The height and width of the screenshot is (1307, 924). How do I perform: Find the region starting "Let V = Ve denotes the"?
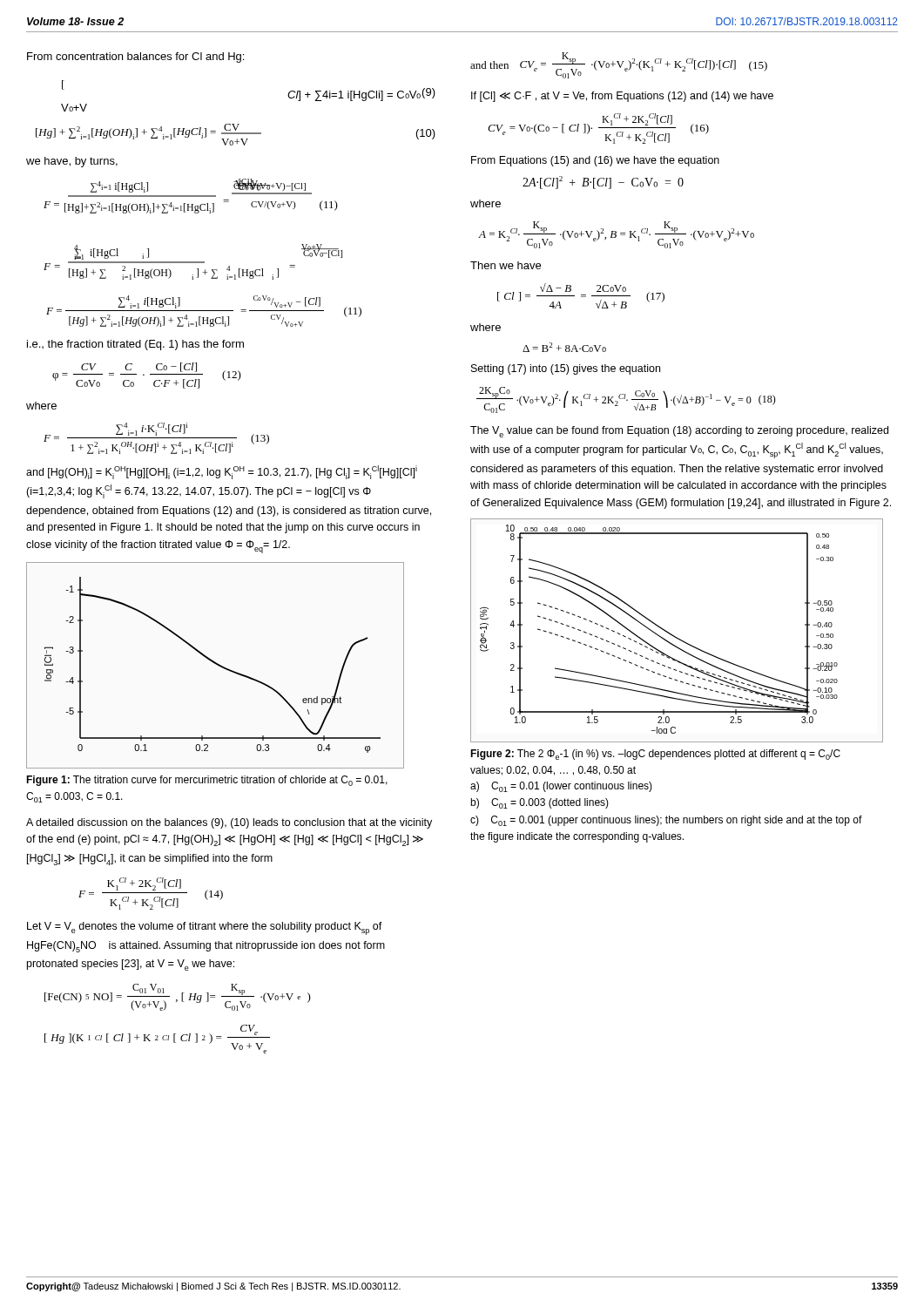coord(206,946)
